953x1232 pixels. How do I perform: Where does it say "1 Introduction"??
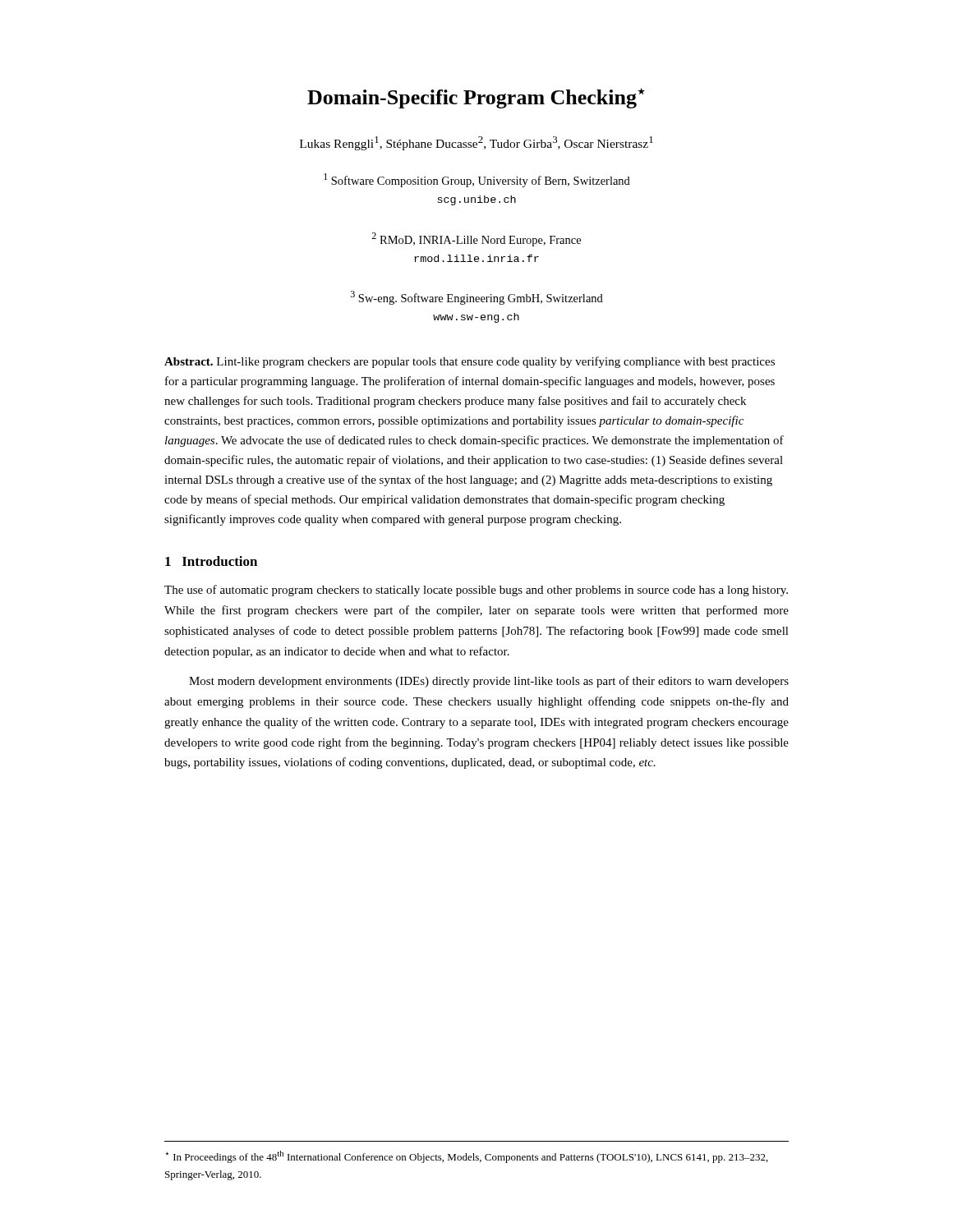[x=211, y=562]
